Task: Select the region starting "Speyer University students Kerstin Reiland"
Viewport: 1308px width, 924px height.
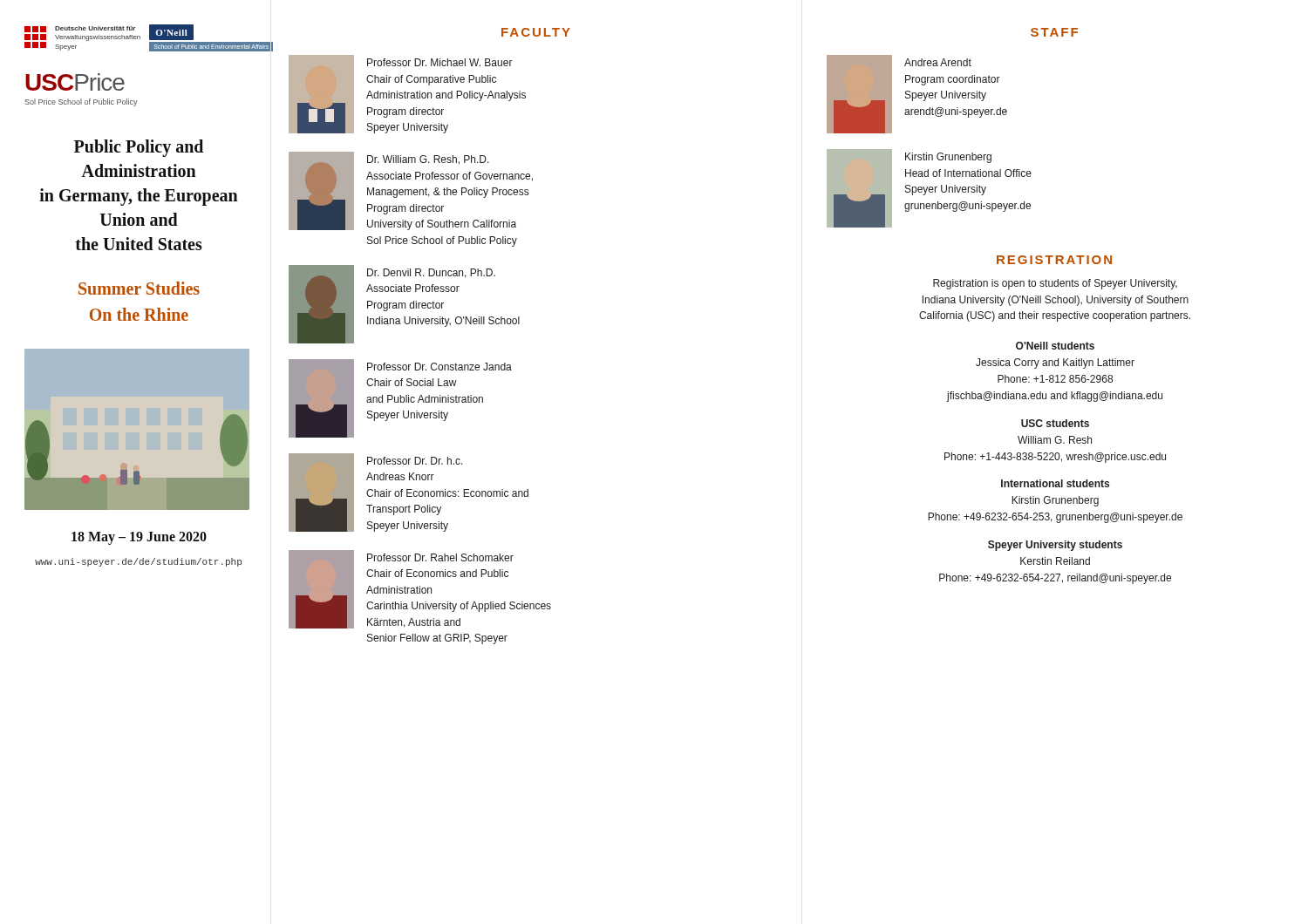Action: pos(1055,560)
